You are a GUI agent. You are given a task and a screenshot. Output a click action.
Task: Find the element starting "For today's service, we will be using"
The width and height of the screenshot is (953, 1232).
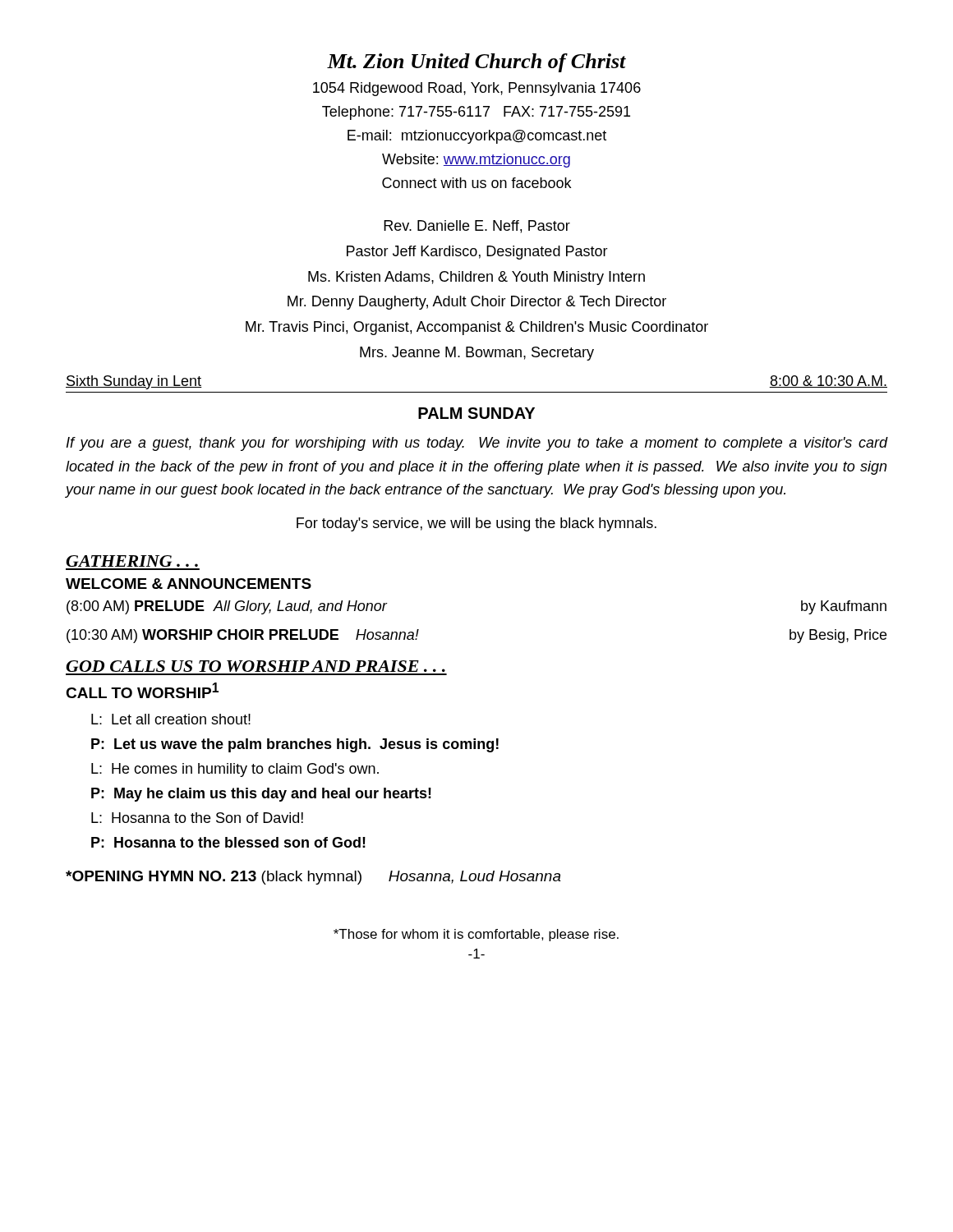click(476, 523)
